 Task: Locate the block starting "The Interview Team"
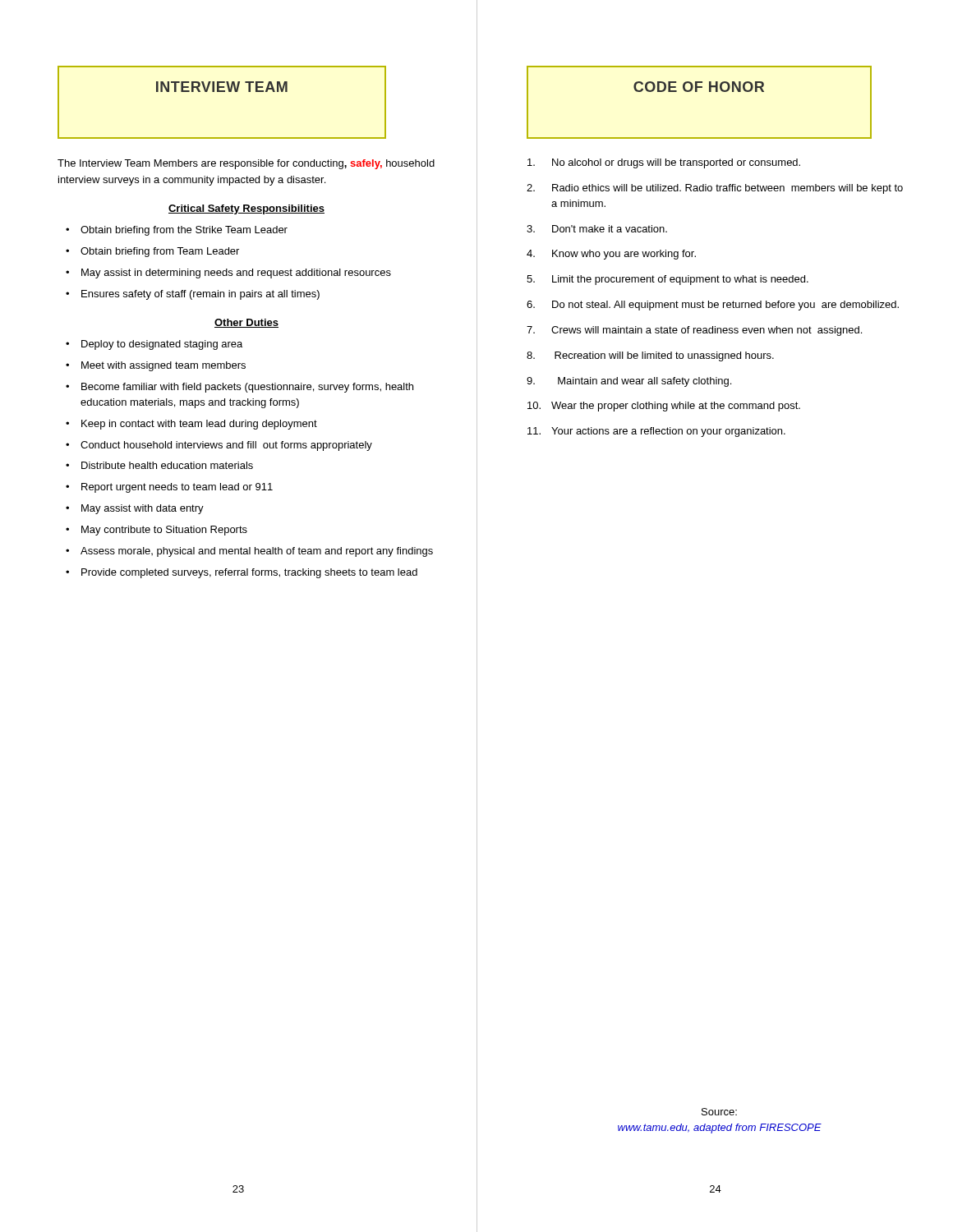pyautogui.click(x=246, y=171)
